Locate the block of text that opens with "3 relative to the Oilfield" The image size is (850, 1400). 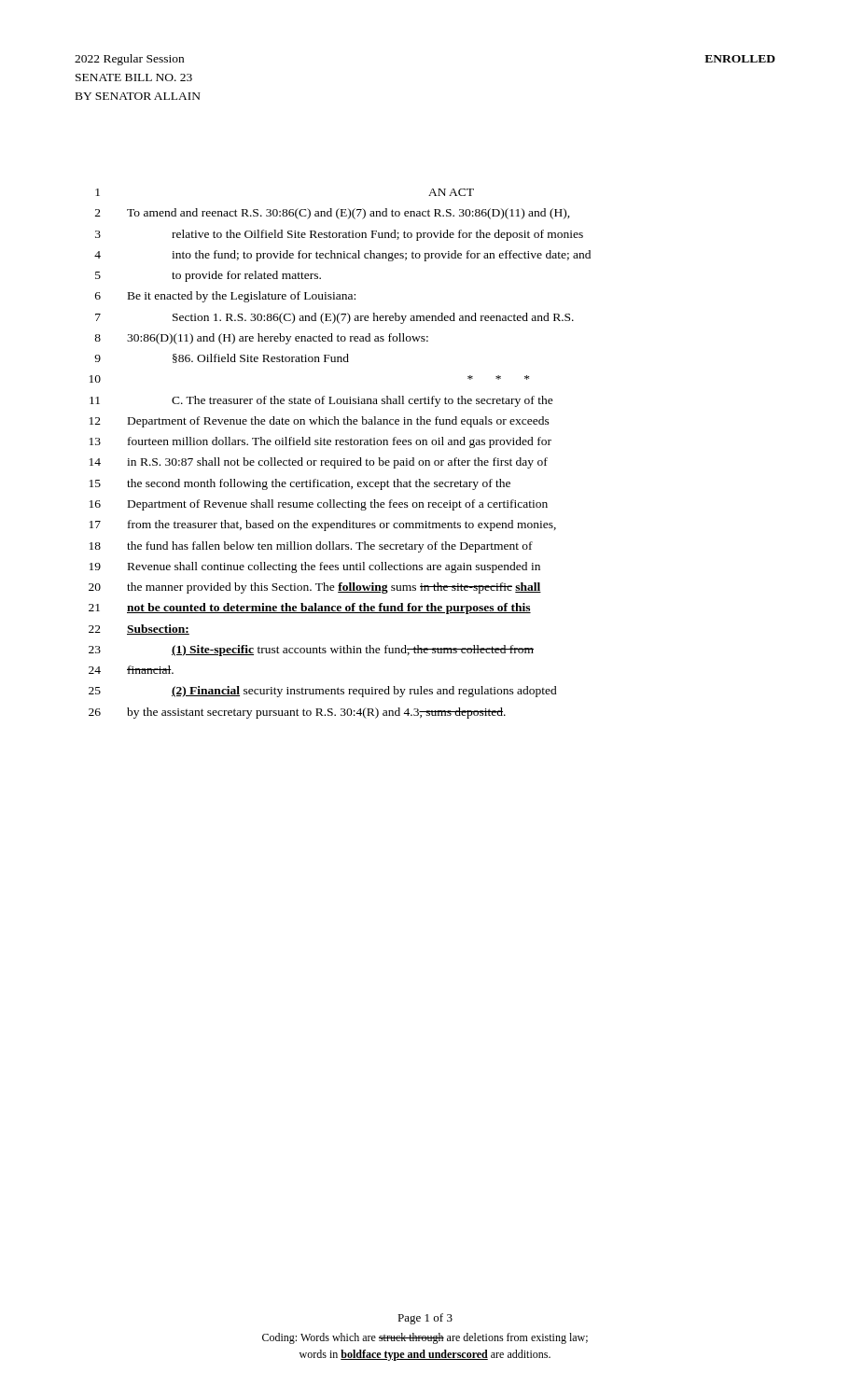click(425, 234)
